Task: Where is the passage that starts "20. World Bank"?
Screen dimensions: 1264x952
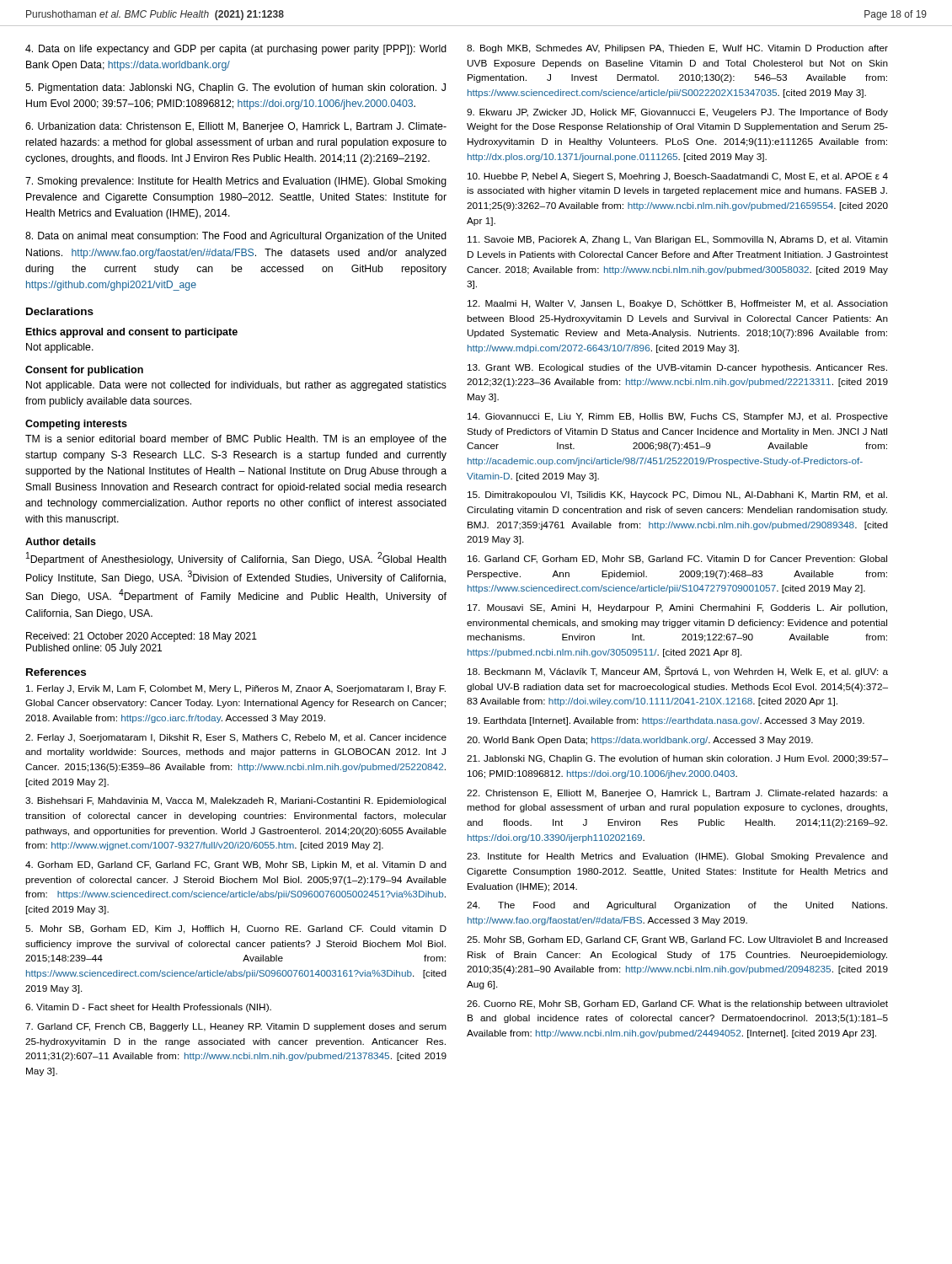Action: pos(640,740)
